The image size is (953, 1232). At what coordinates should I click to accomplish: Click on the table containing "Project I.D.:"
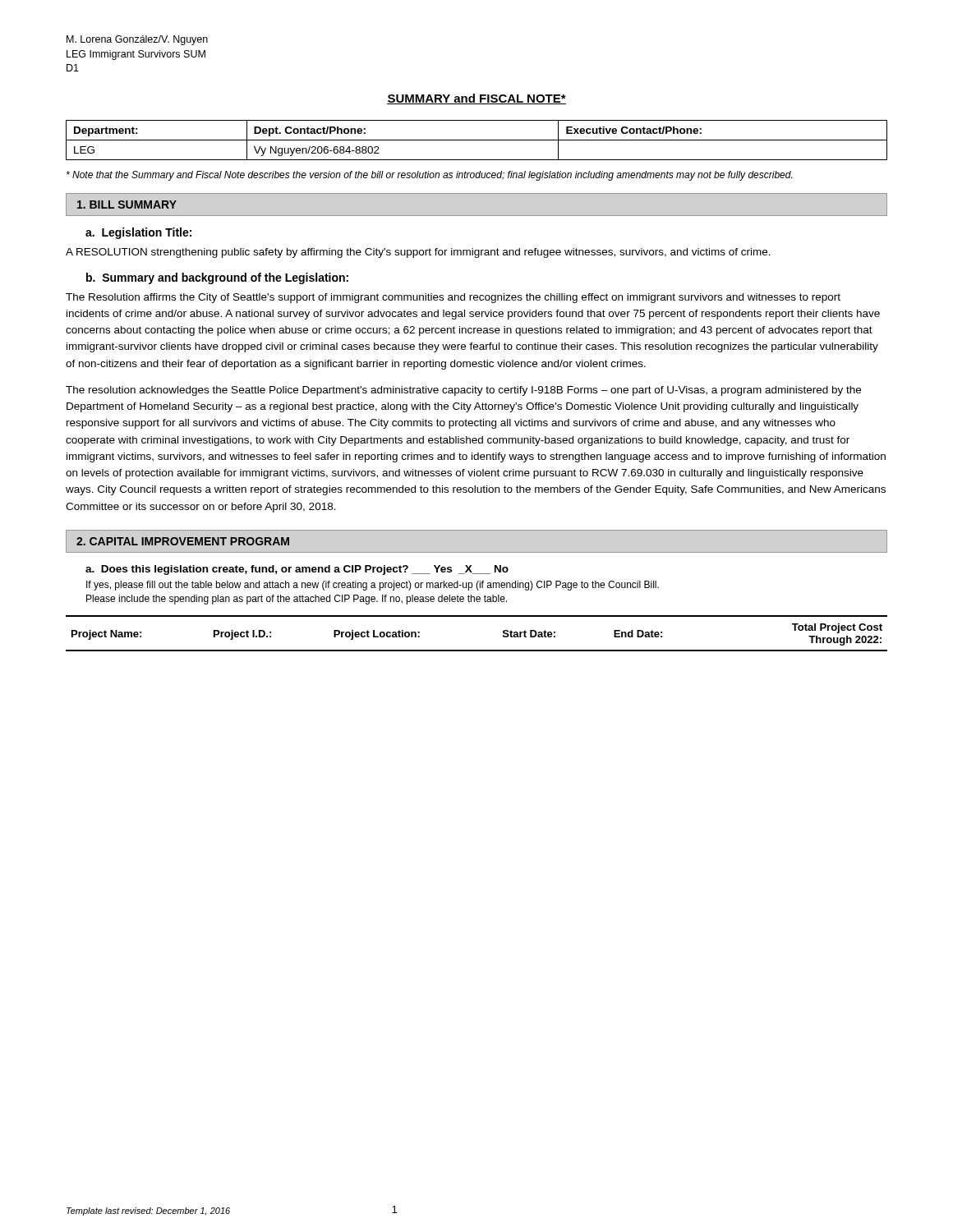(x=476, y=634)
